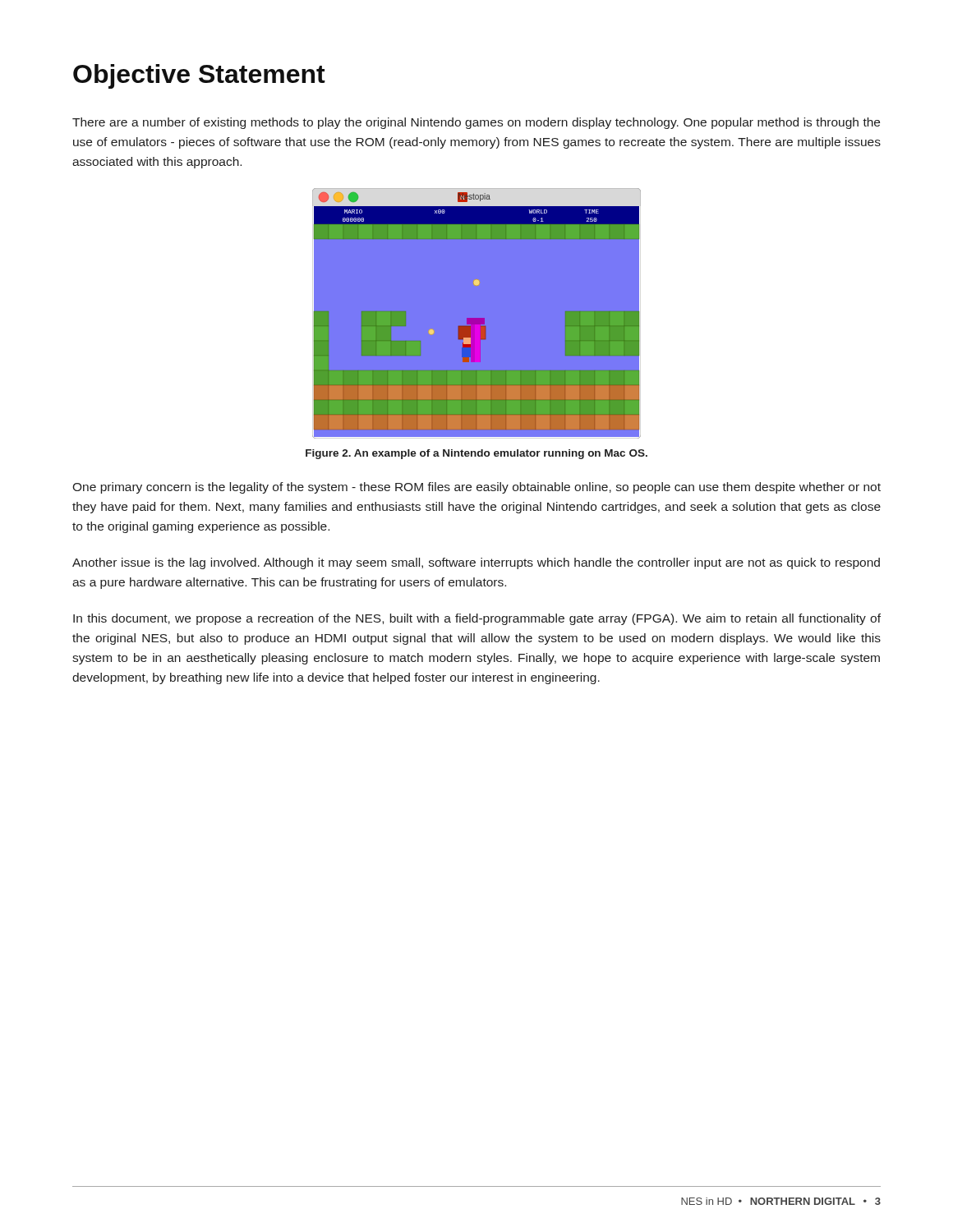Viewport: 953px width, 1232px height.
Task: Locate the text block that reads "In this document, we propose a recreation of"
Action: [x=476, y=648]
